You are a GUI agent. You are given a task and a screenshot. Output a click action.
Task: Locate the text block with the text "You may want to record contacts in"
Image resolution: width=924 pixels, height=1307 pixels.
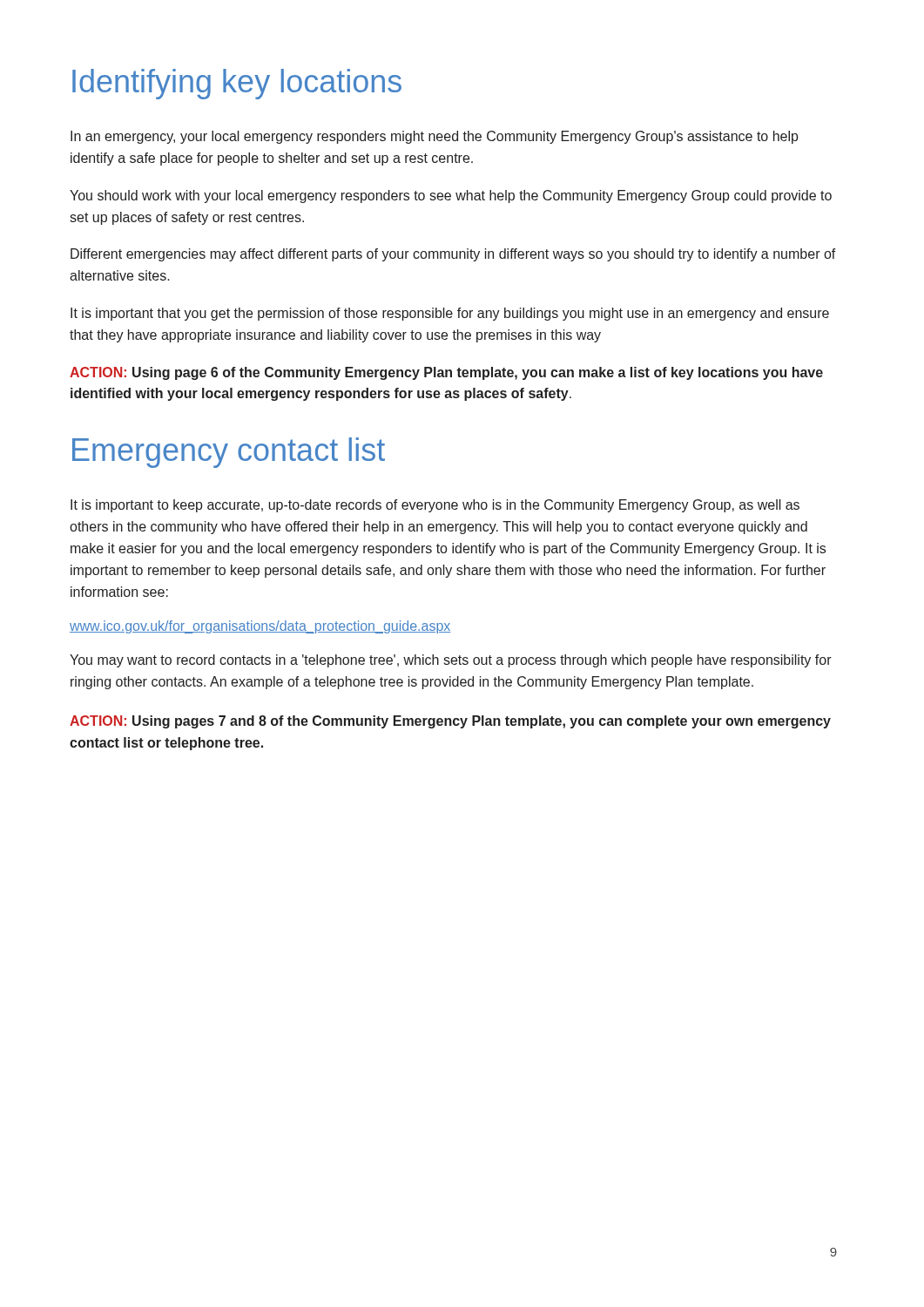453,672
